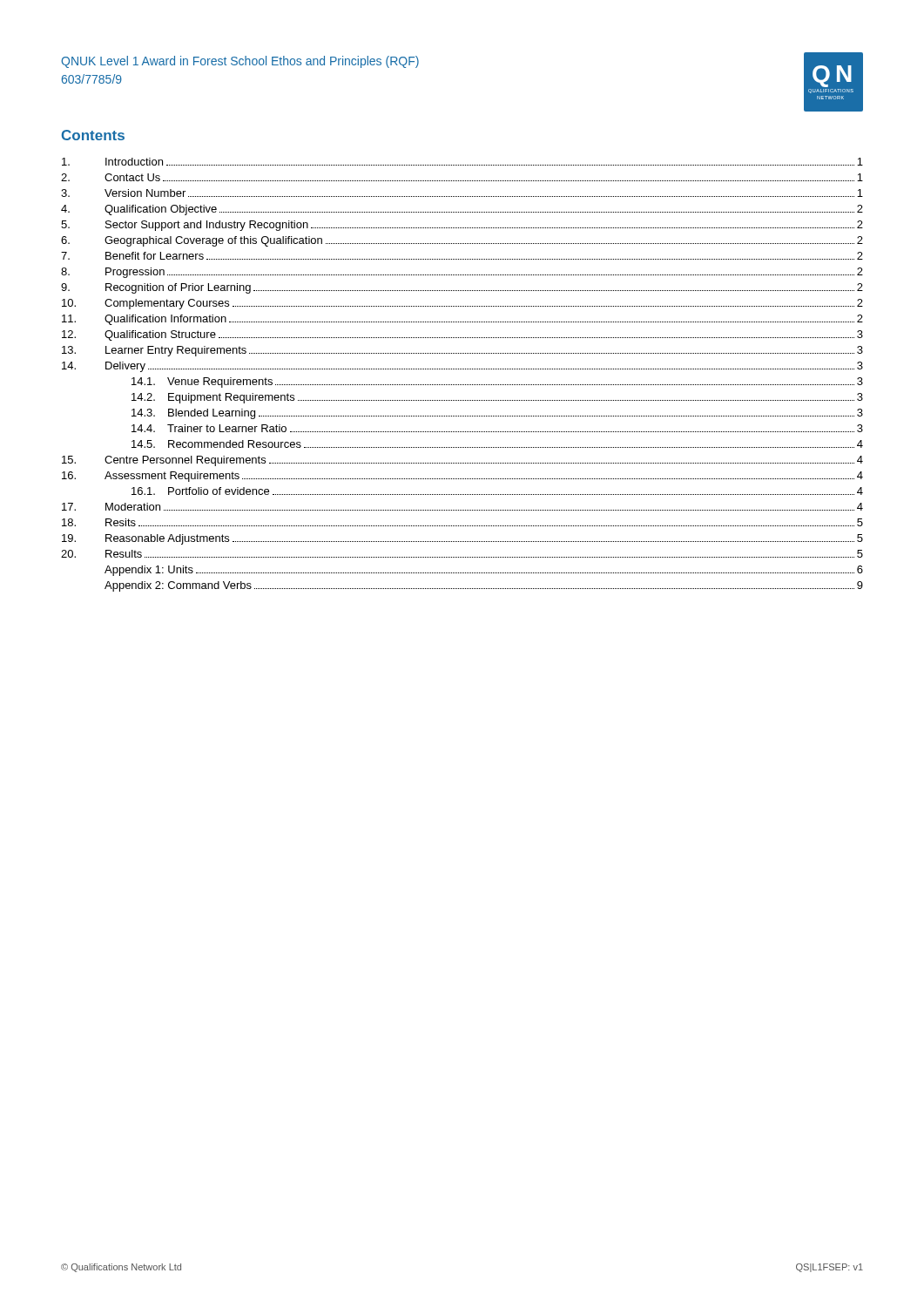Find the element starting "14.4. Trainer to"
The image size is (924, 1307).
(497, 428)
